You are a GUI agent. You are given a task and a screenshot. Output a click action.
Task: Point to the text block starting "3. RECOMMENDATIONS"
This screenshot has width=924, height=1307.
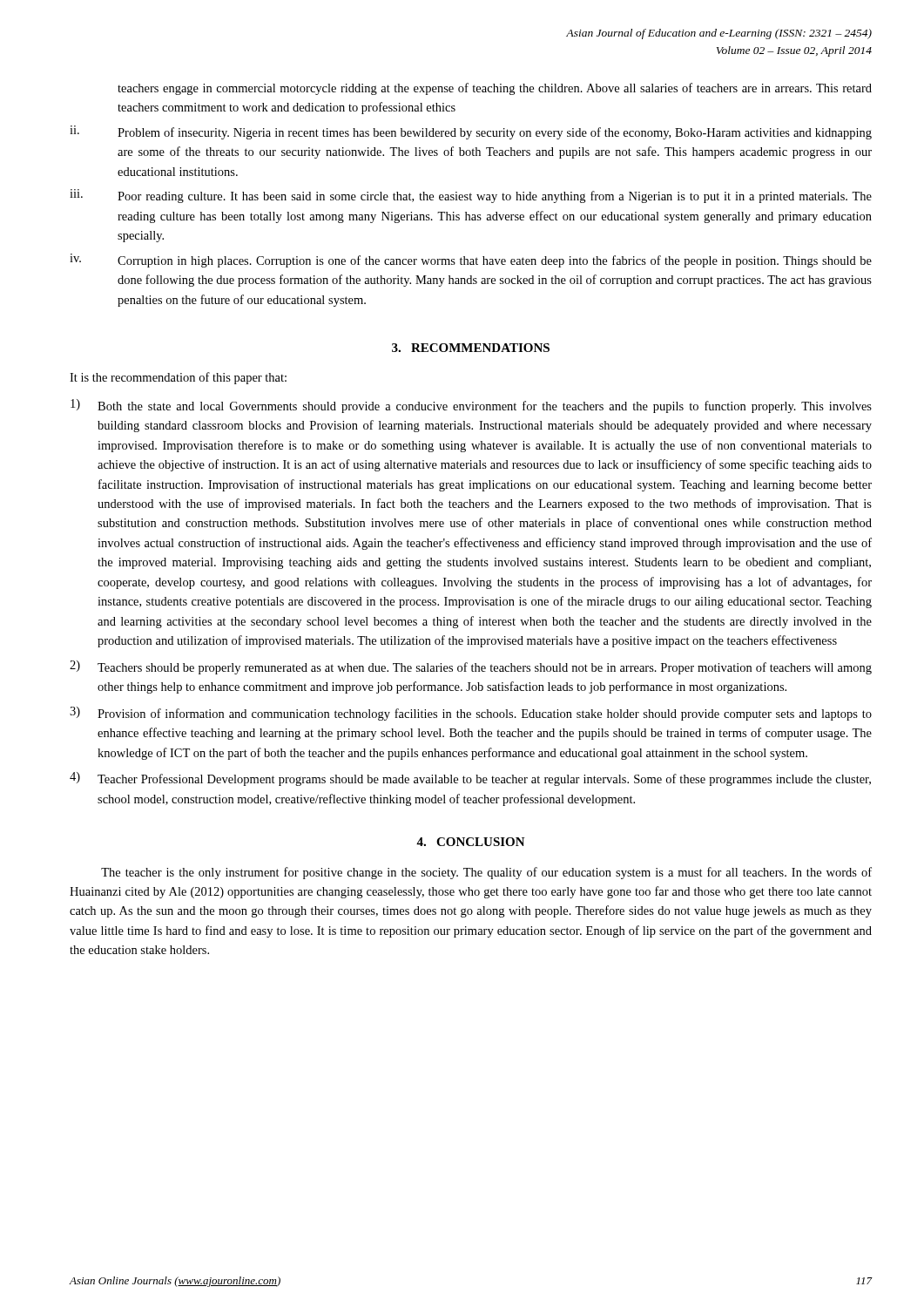tap(471, 348)
